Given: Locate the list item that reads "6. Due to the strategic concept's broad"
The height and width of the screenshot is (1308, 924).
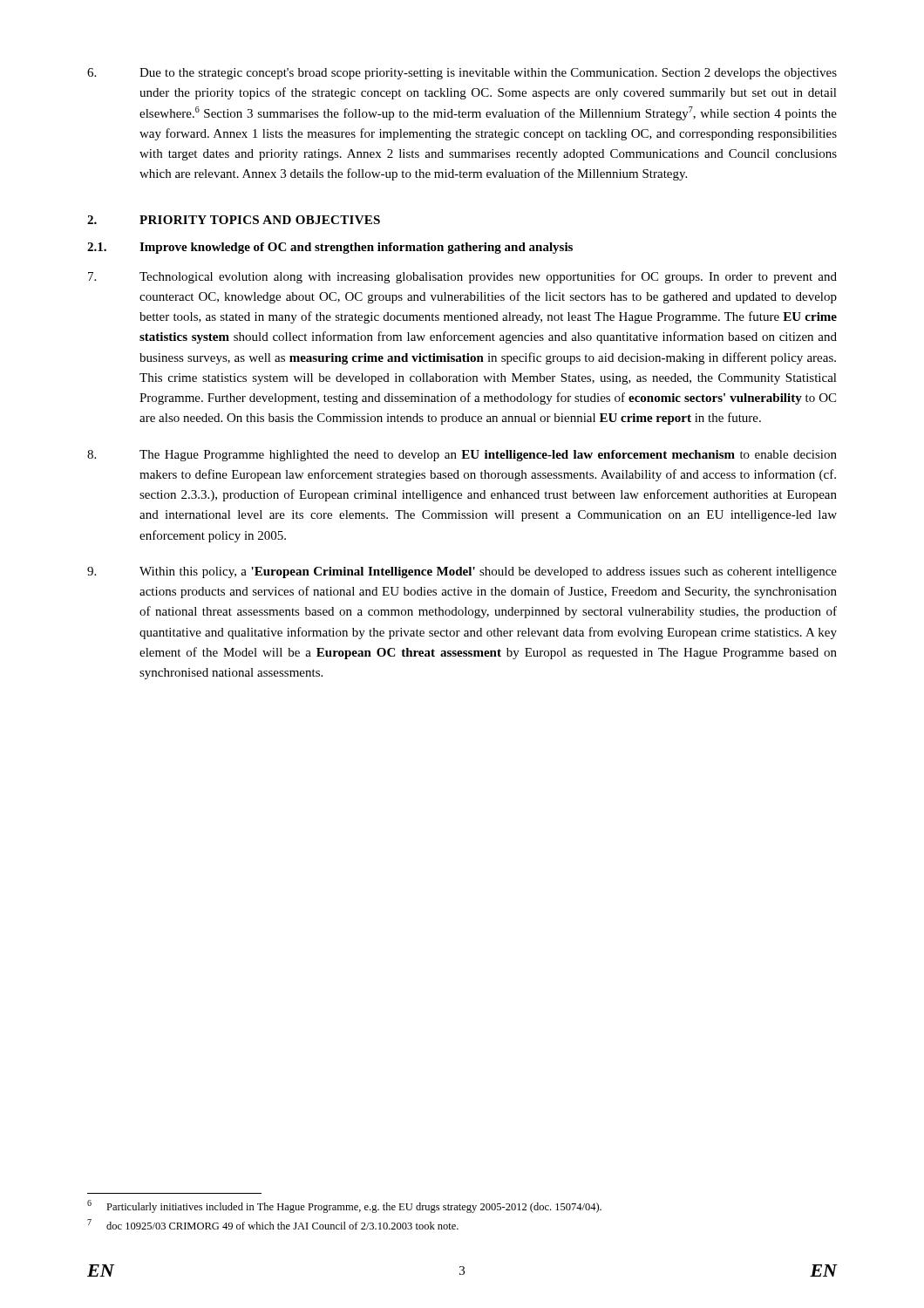Looking at the screenshot, I should click(x=462, y=124).
